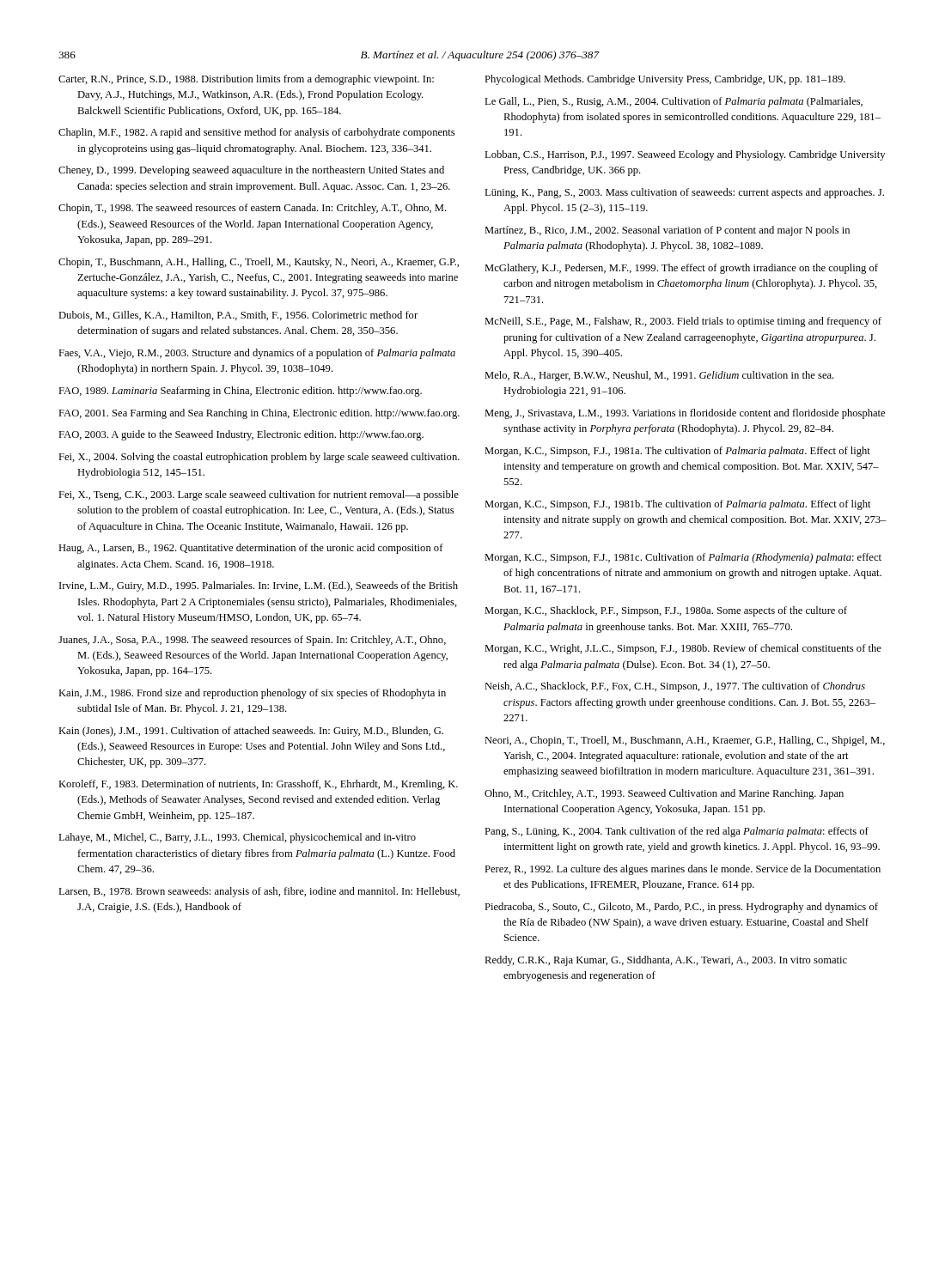The image size is (945, 1288).
Task: Where is the passage that starts "Dubois, M., Gilles, K.A., Hamilton, P.A., Smith,"?
Action: tap(238, 323)
